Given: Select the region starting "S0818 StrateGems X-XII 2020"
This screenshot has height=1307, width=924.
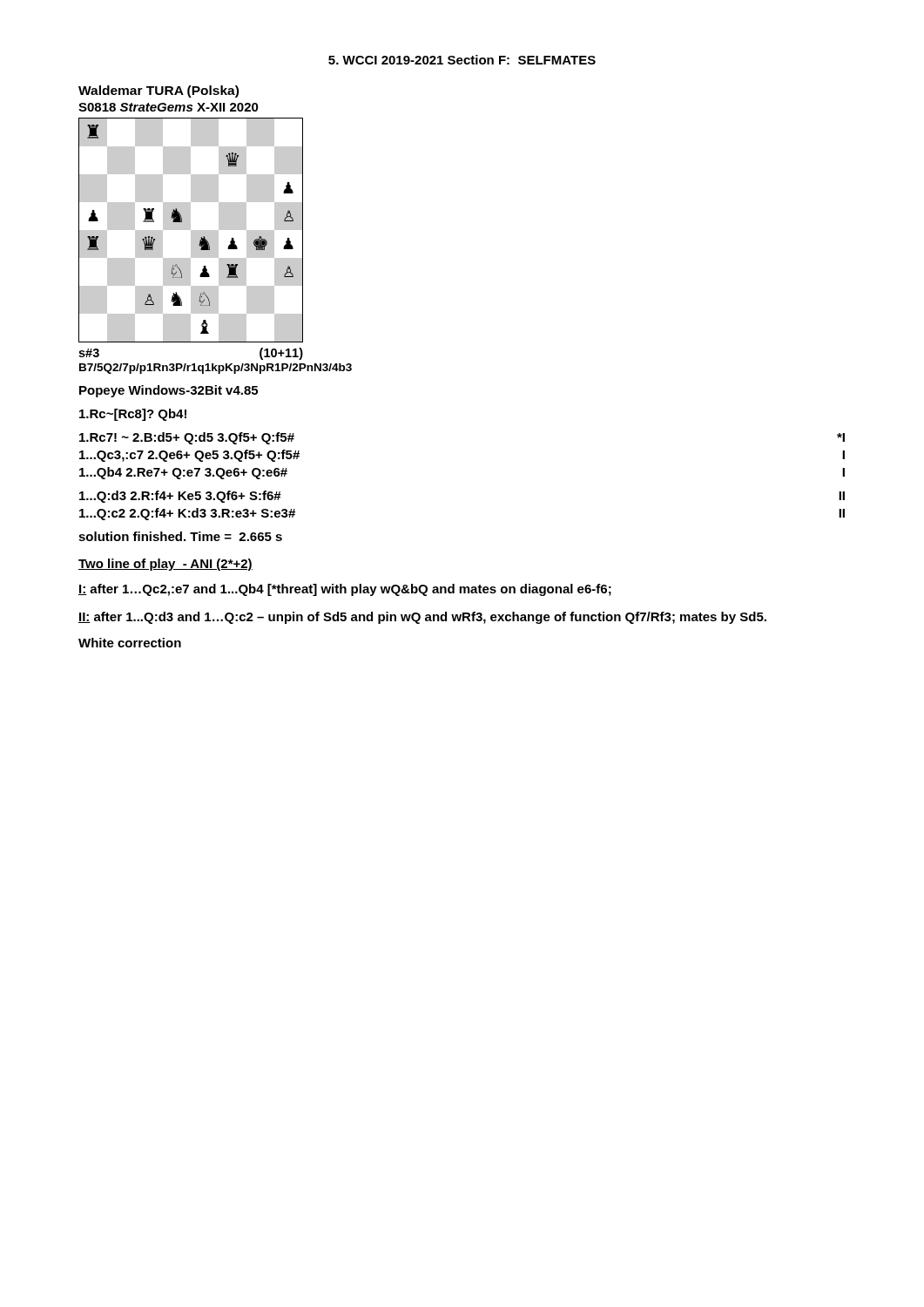Looking at the screenshot, I should coord(168,107).
